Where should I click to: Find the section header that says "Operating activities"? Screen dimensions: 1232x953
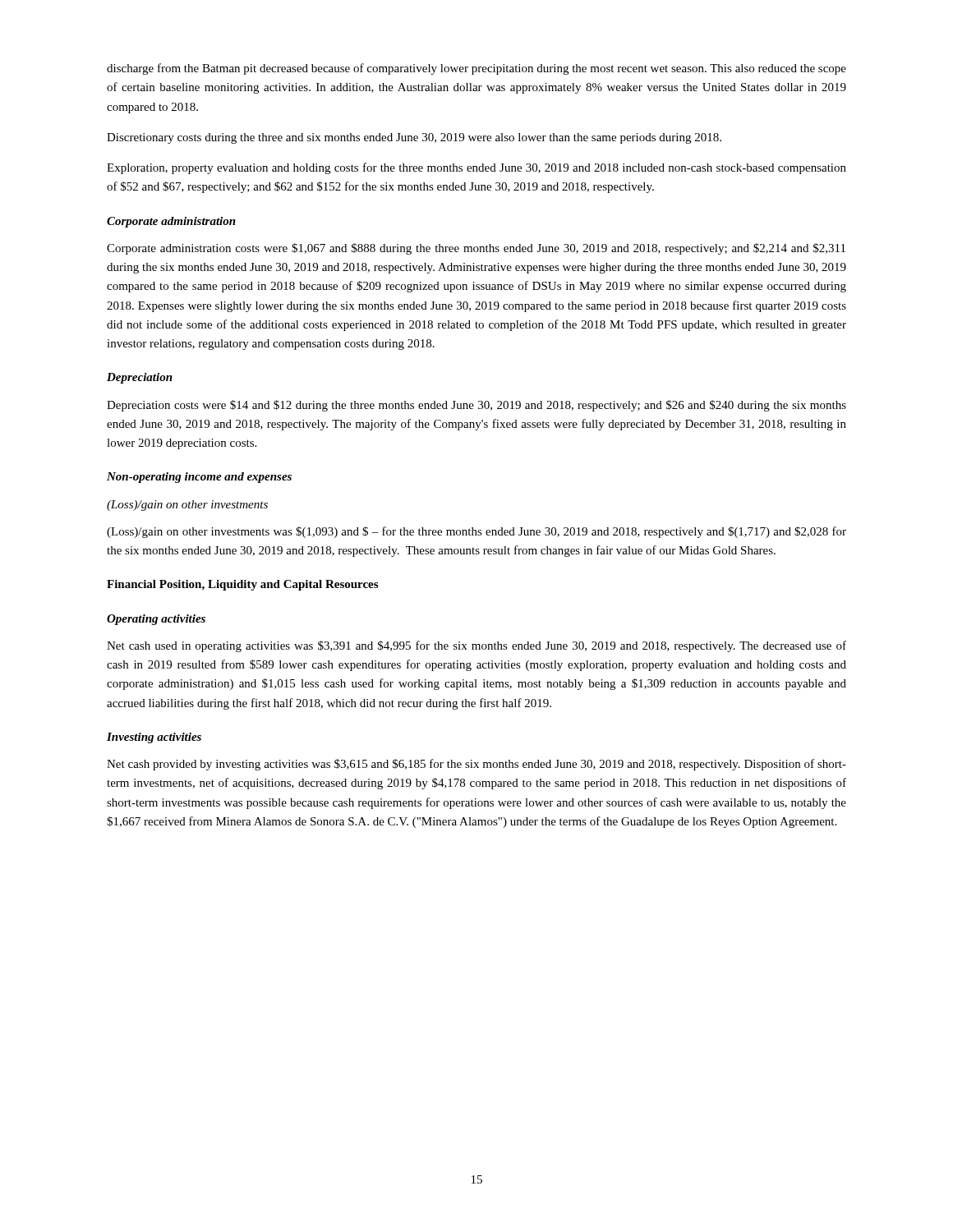point(156,620)
